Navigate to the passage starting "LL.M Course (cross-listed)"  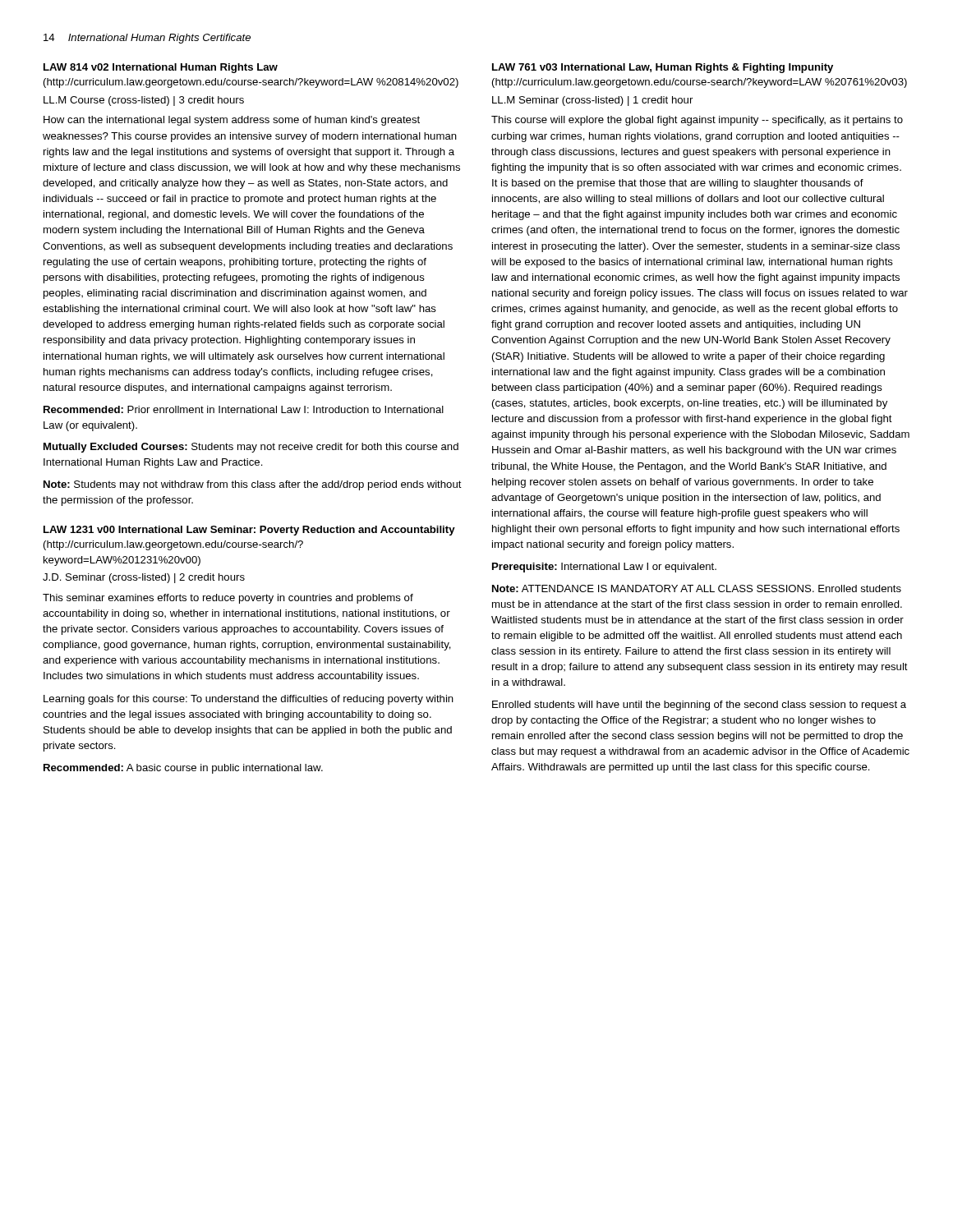point(143,100)
